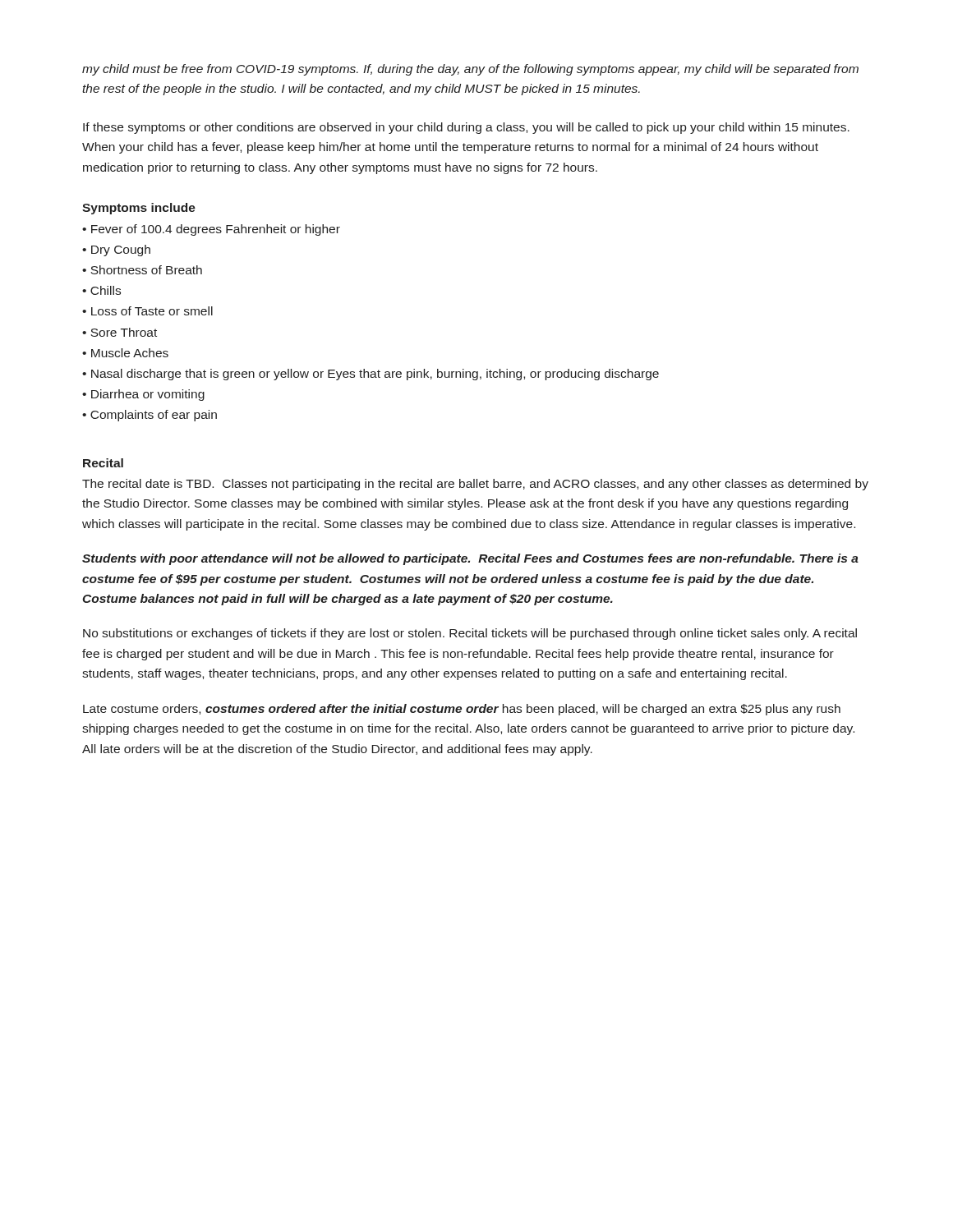Click on the list item containing "• Muscle Aches"
Viewport: 953px width, 1232px height.
pos(125,352)
